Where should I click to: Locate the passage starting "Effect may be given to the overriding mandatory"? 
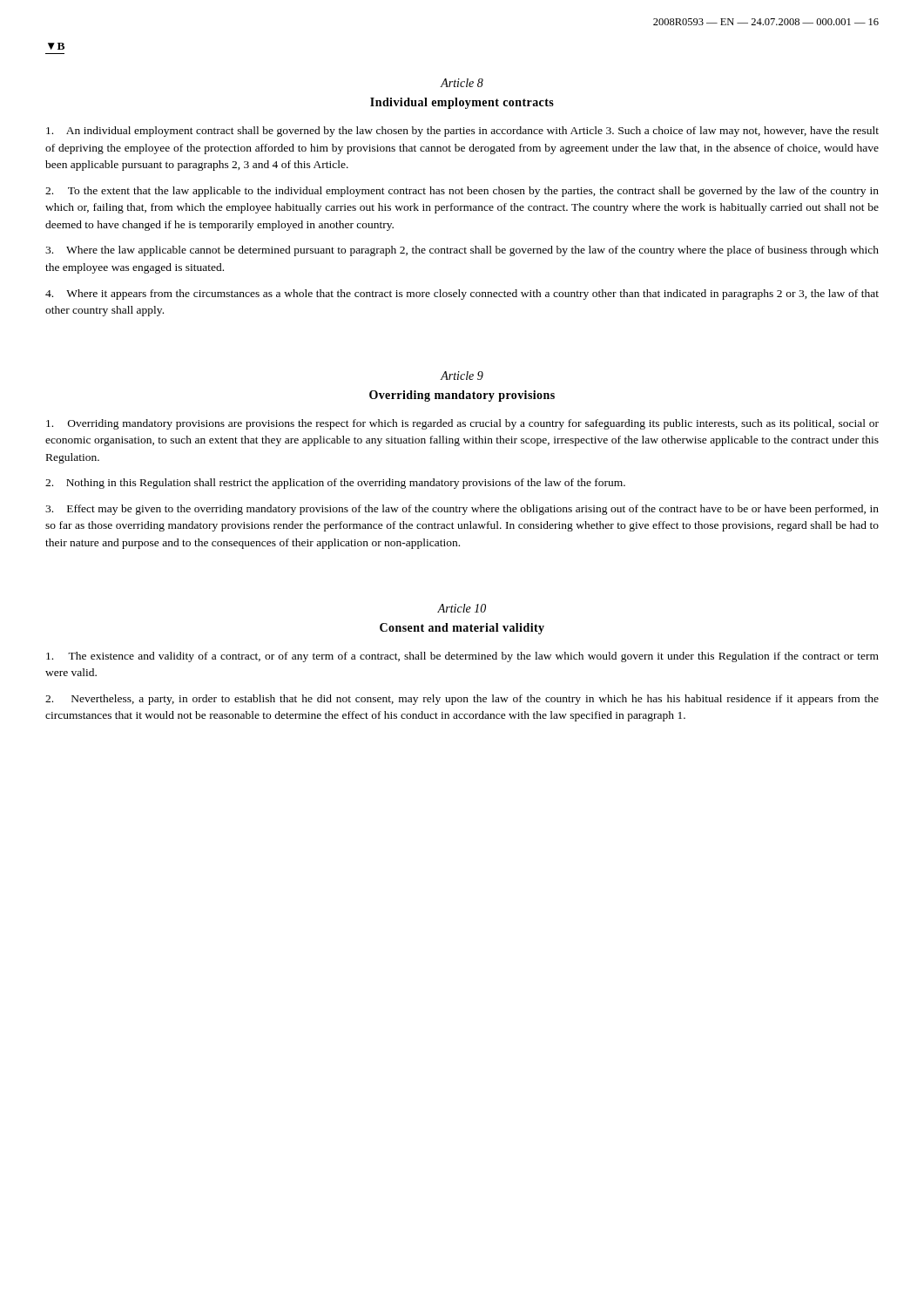pos(462,525)
